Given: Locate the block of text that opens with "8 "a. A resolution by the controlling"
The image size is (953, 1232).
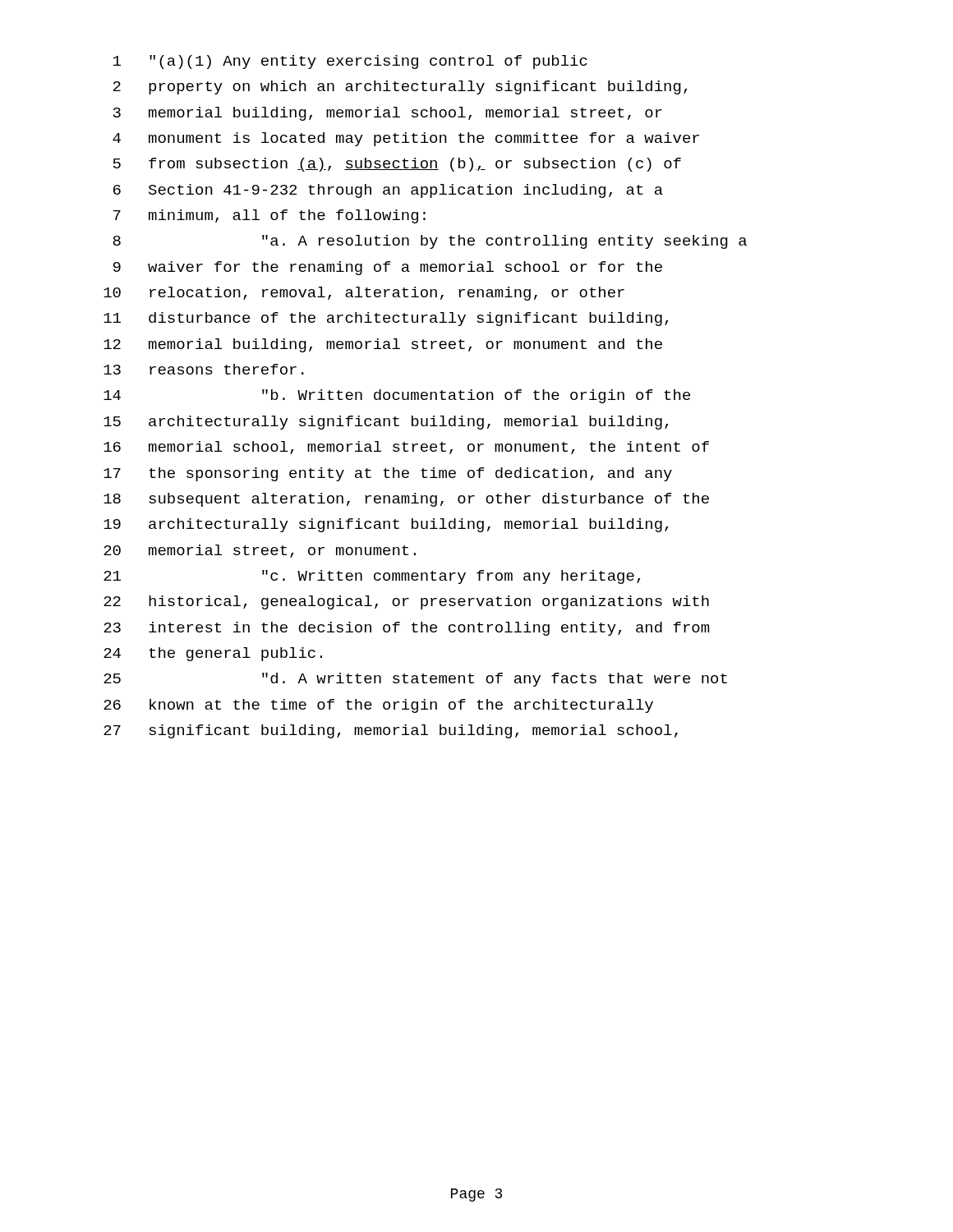Looking at the screenshot, I should (415, 242).
